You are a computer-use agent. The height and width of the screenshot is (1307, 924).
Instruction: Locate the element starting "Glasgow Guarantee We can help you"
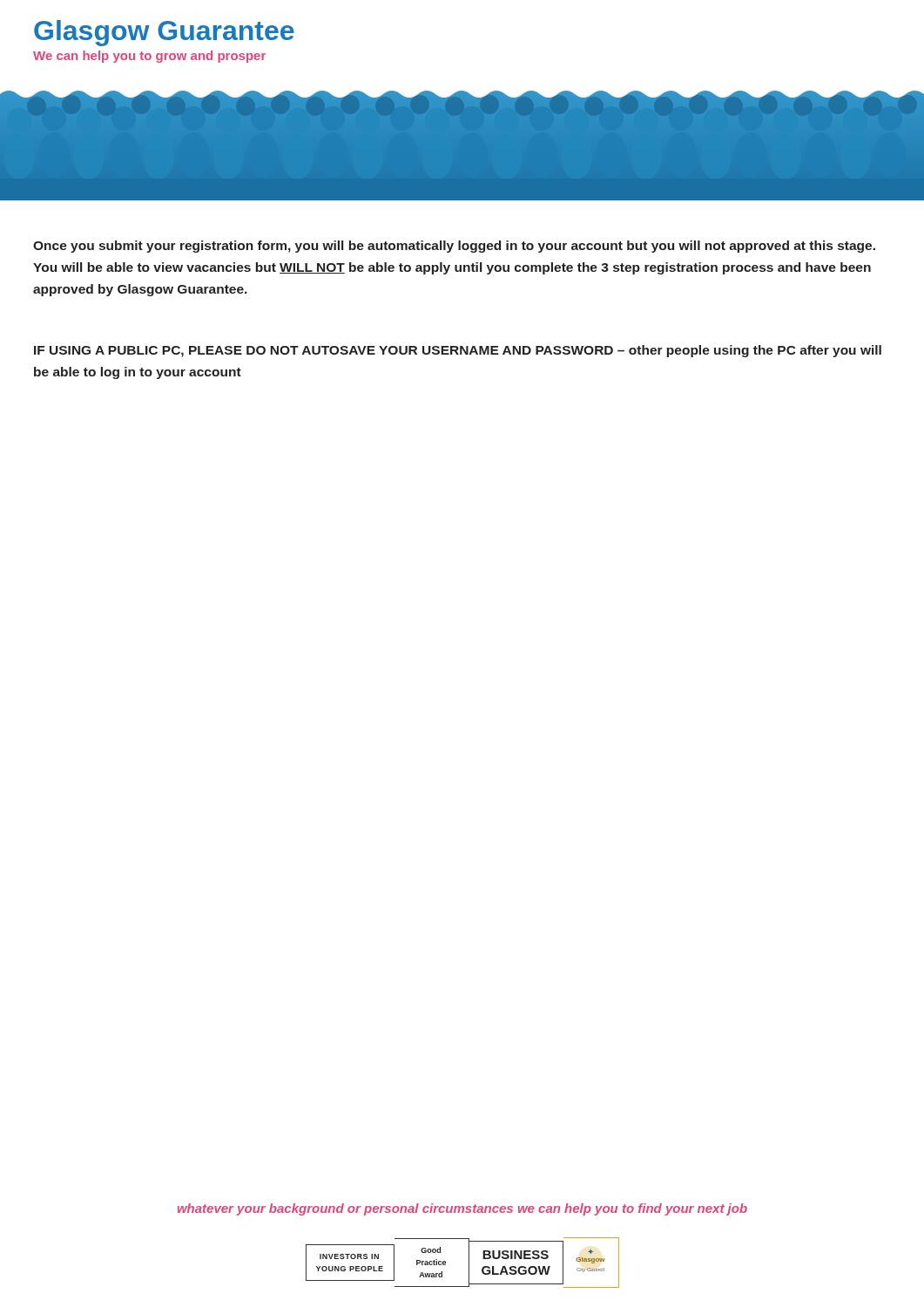[164, 39]
